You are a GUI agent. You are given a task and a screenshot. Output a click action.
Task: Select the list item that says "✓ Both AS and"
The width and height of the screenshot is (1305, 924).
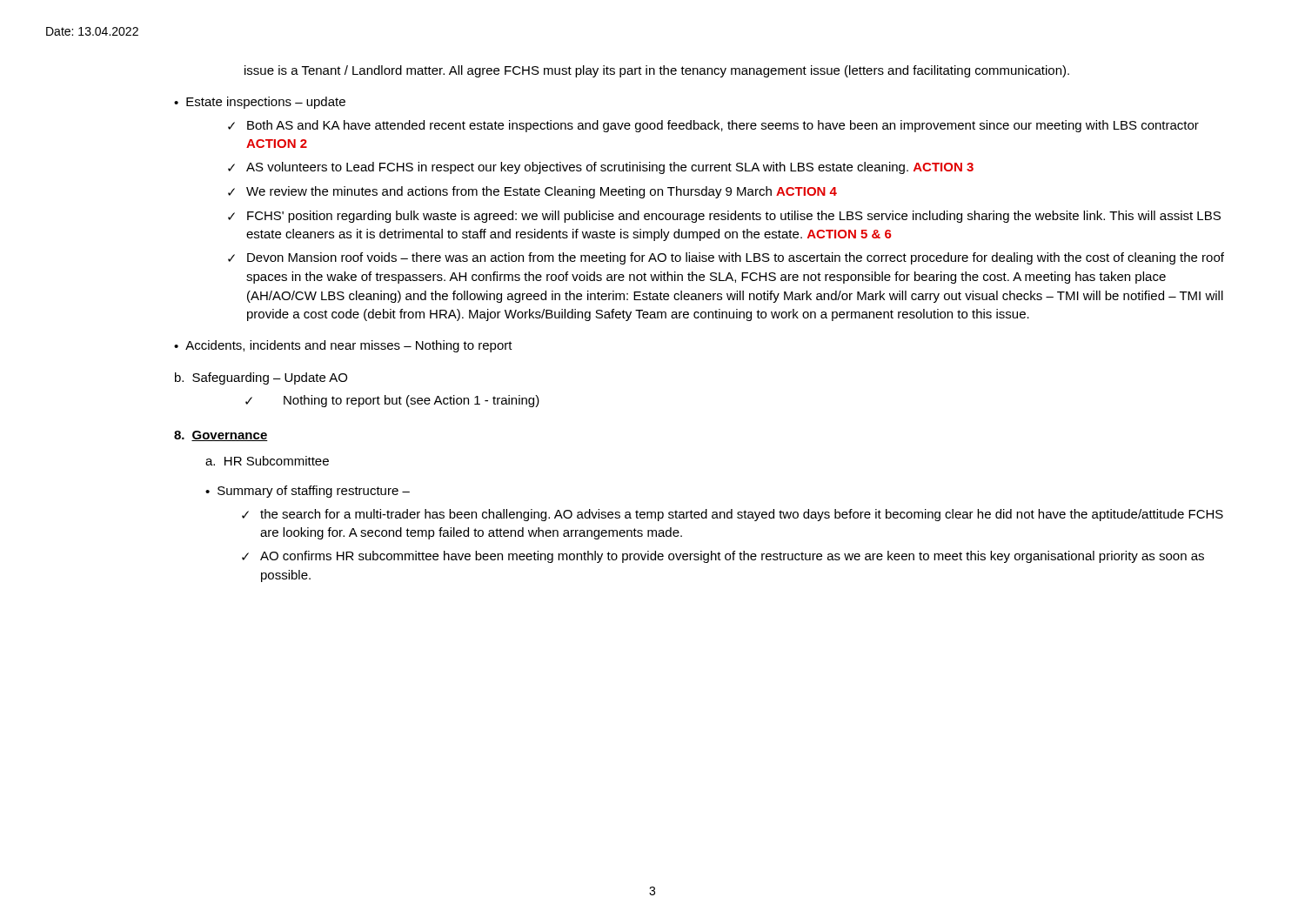pos(731,134)
